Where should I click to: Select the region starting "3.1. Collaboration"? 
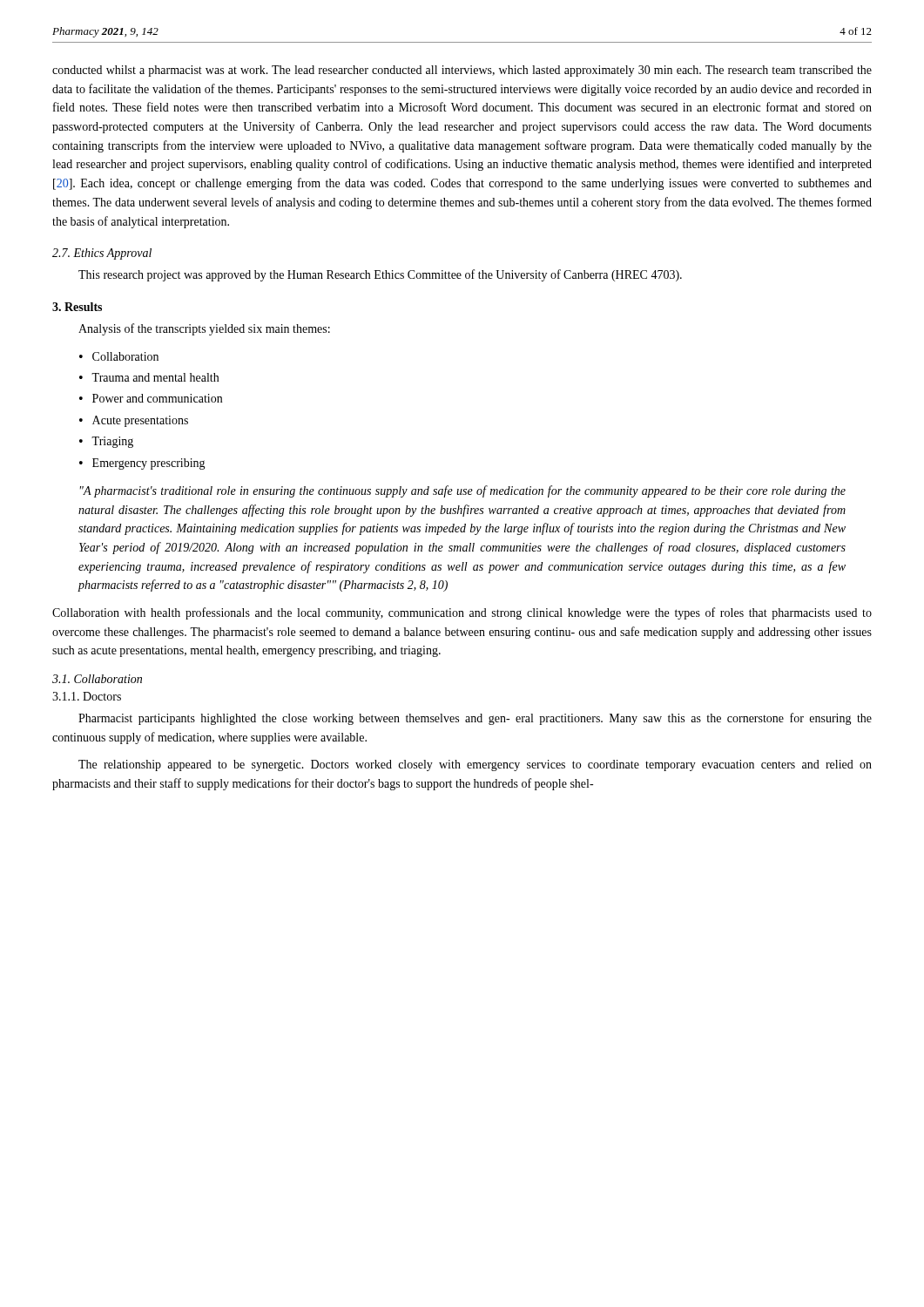(97, 679)
